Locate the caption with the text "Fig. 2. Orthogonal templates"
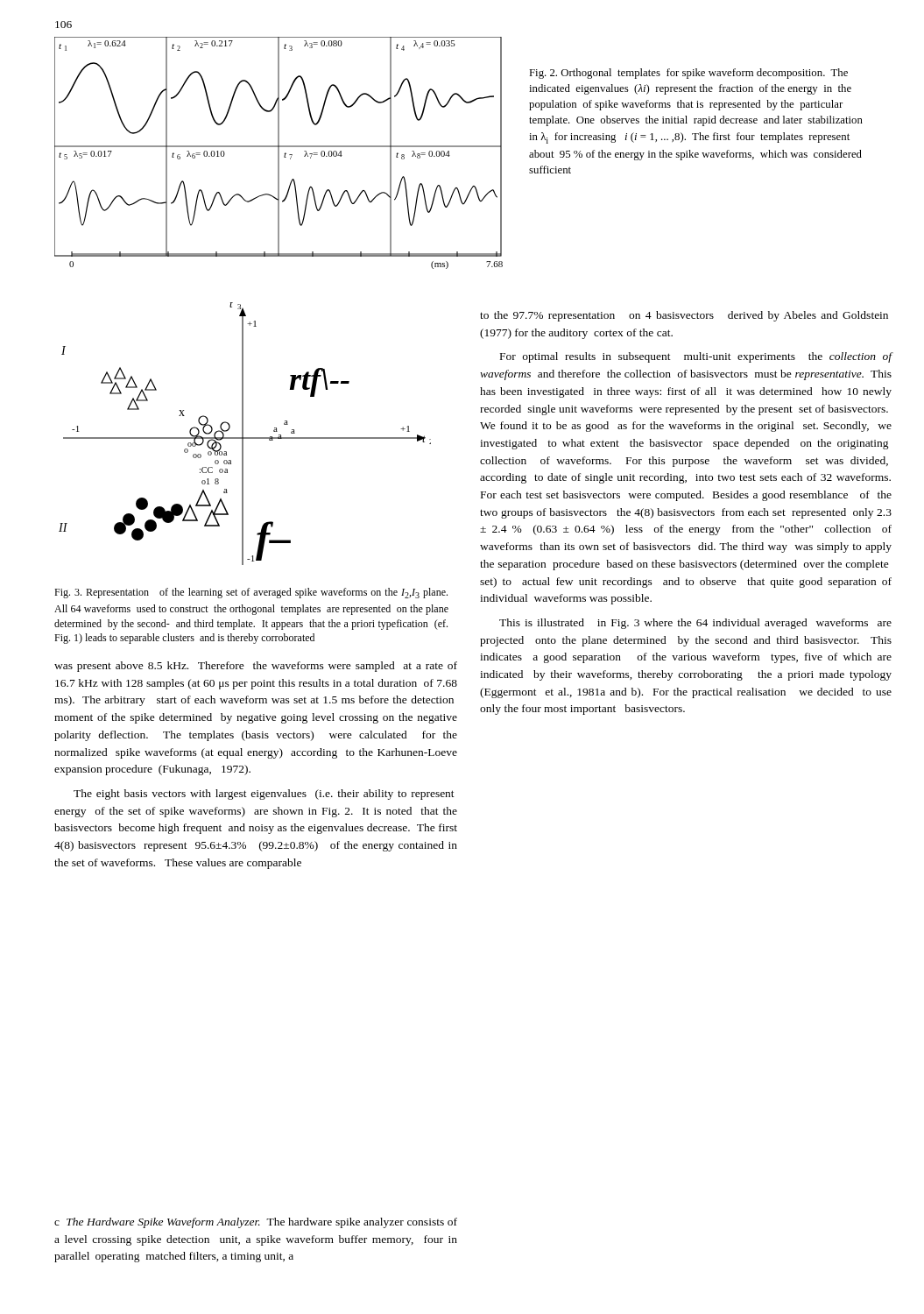 [697, 122]
